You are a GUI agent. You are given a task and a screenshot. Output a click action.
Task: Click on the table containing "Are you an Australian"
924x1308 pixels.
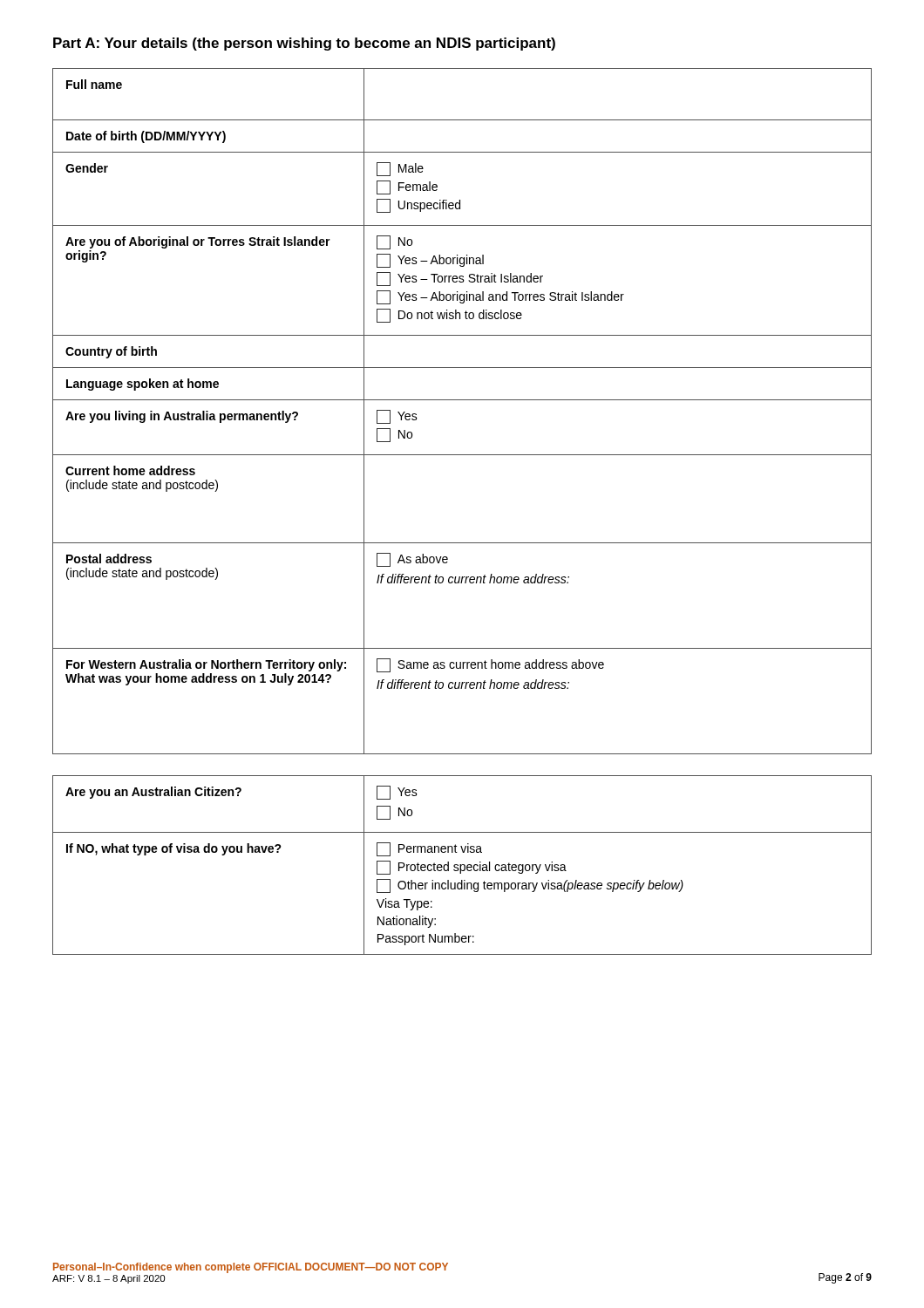tap(462, 865)
